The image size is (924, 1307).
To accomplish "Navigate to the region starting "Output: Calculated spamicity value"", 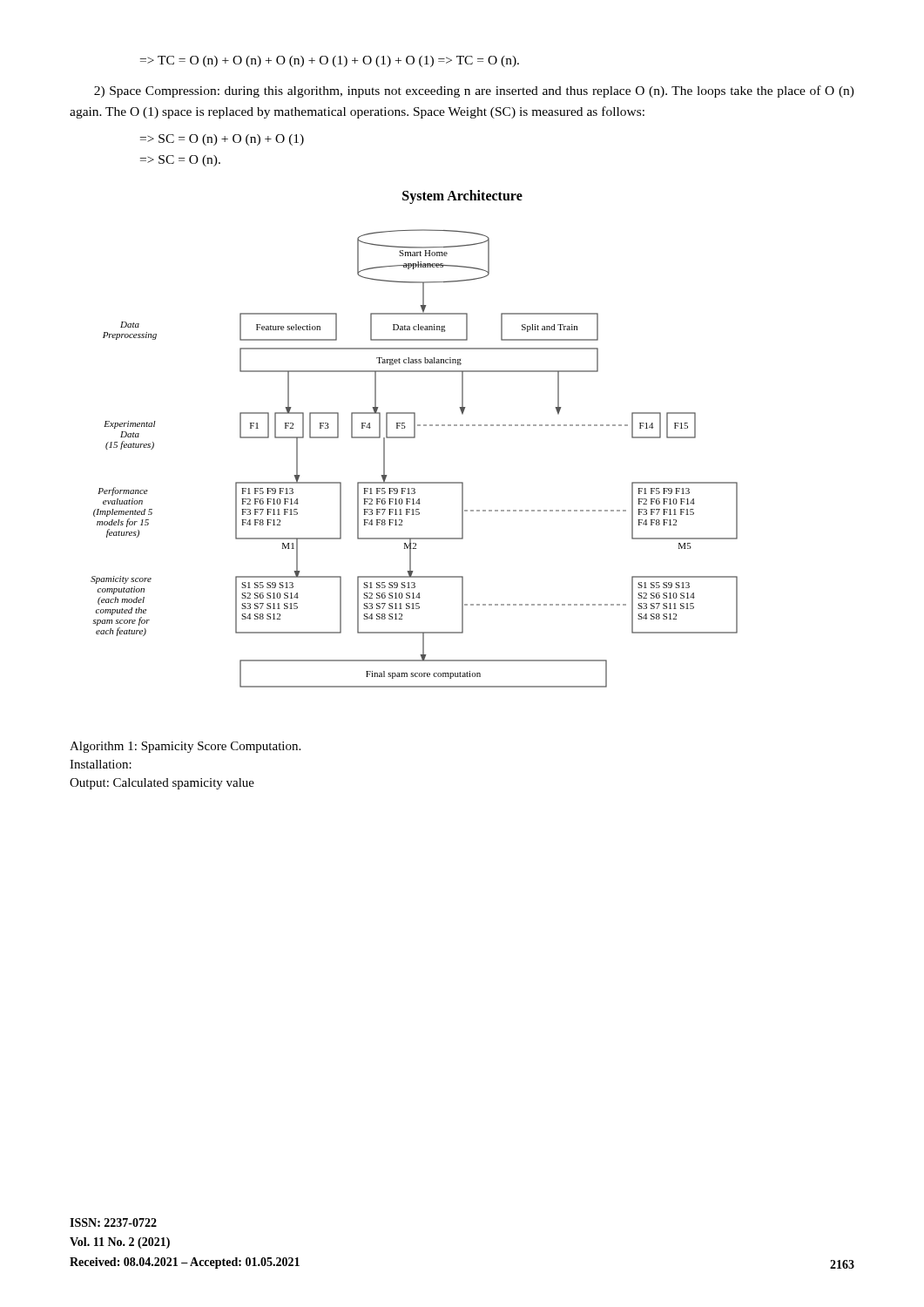I will [x=162, y=783].
